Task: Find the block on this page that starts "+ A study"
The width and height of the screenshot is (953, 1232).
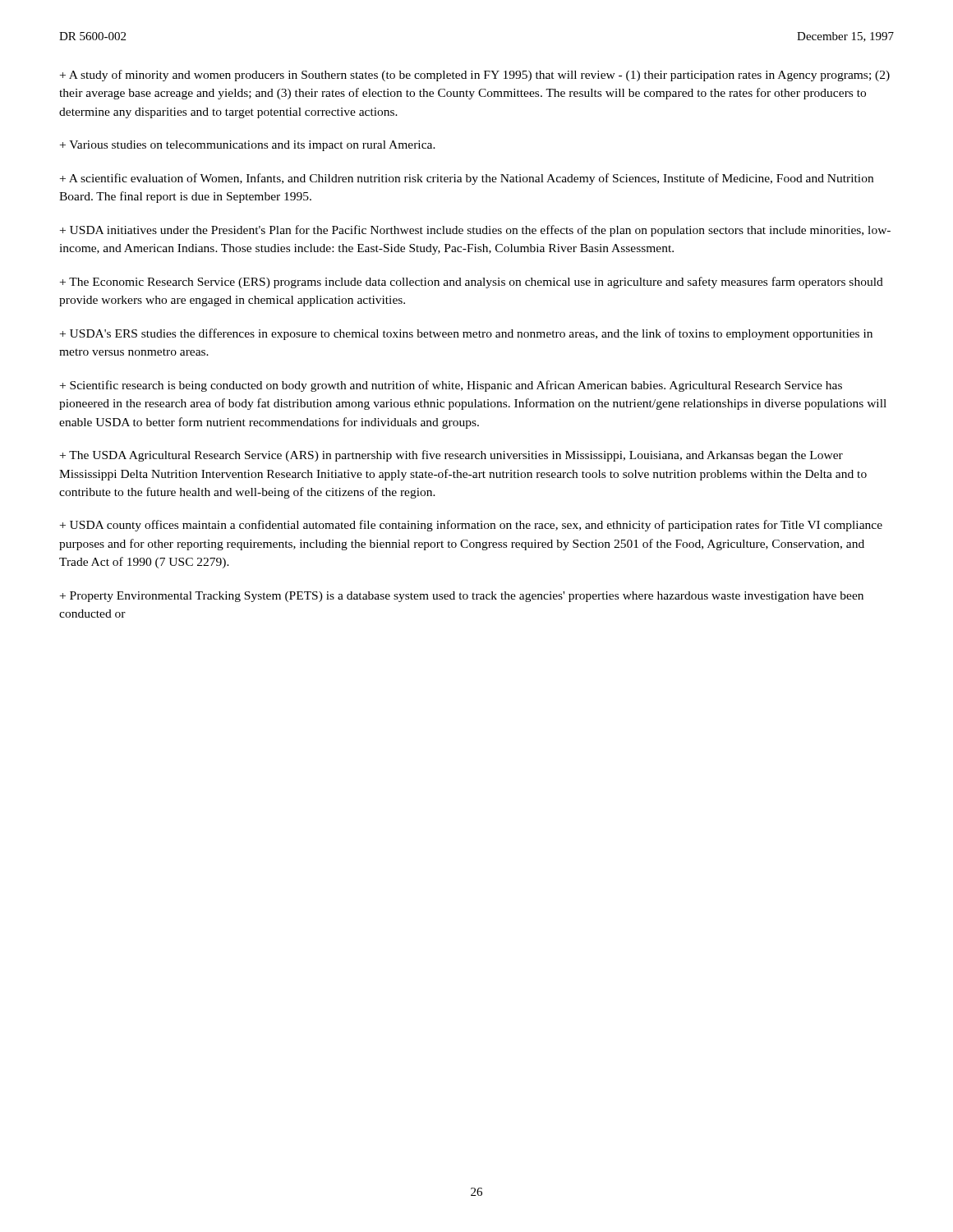Action: tap(474, 93)
